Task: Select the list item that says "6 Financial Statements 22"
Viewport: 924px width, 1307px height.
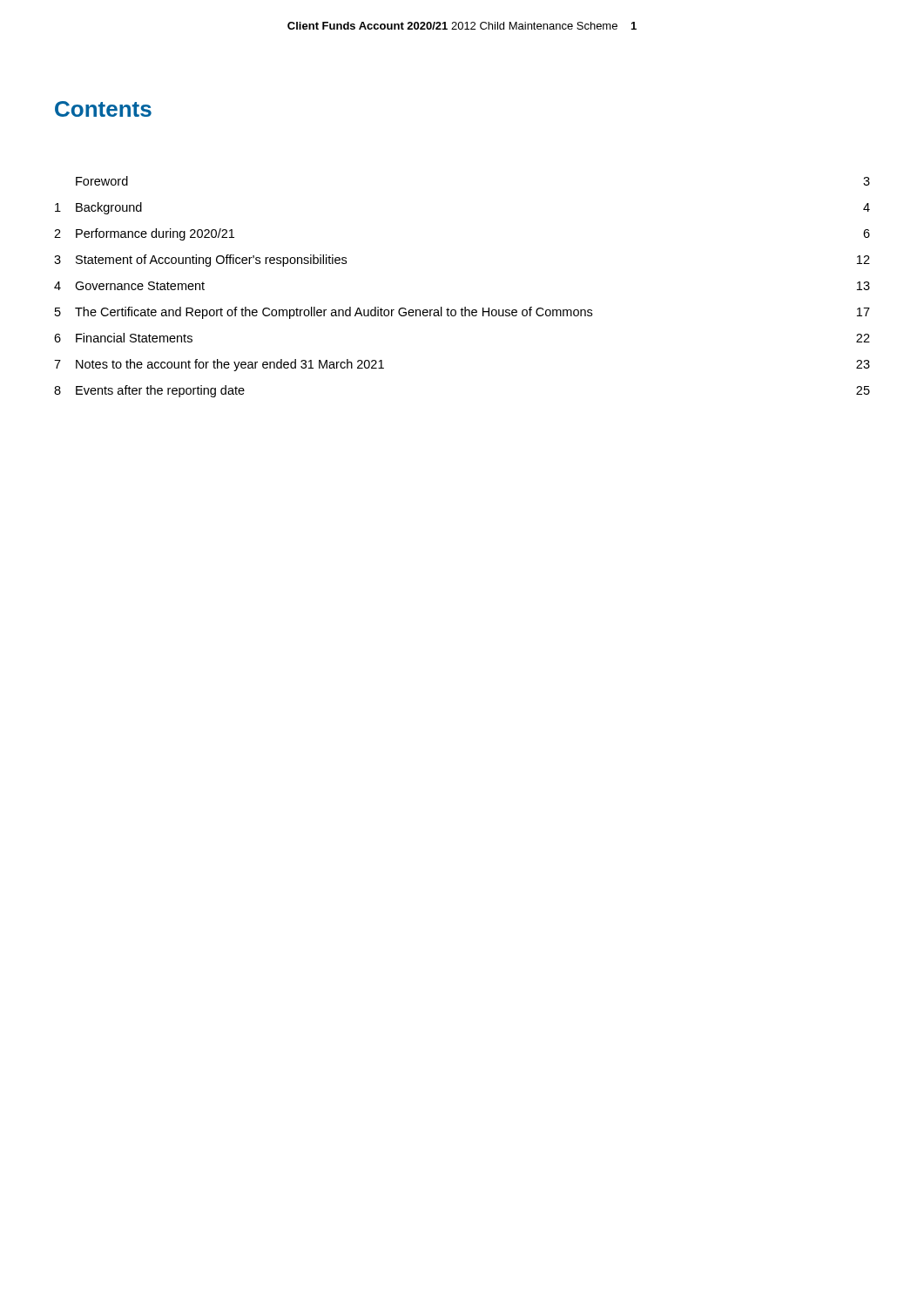Action: click(x=133, y=338)
